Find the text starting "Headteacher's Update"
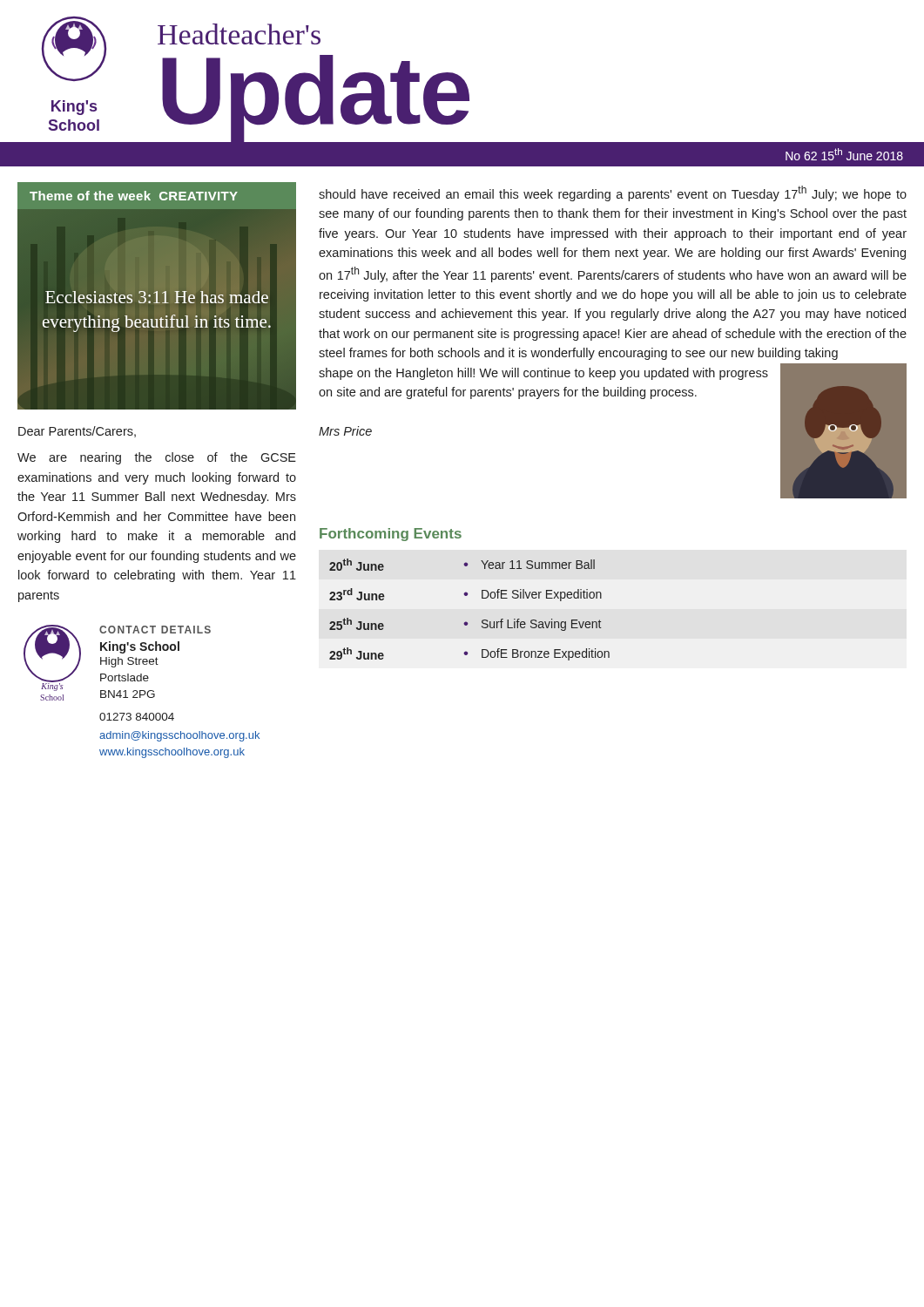Viewport: 924px width, 1307px height. click(314, 75)
